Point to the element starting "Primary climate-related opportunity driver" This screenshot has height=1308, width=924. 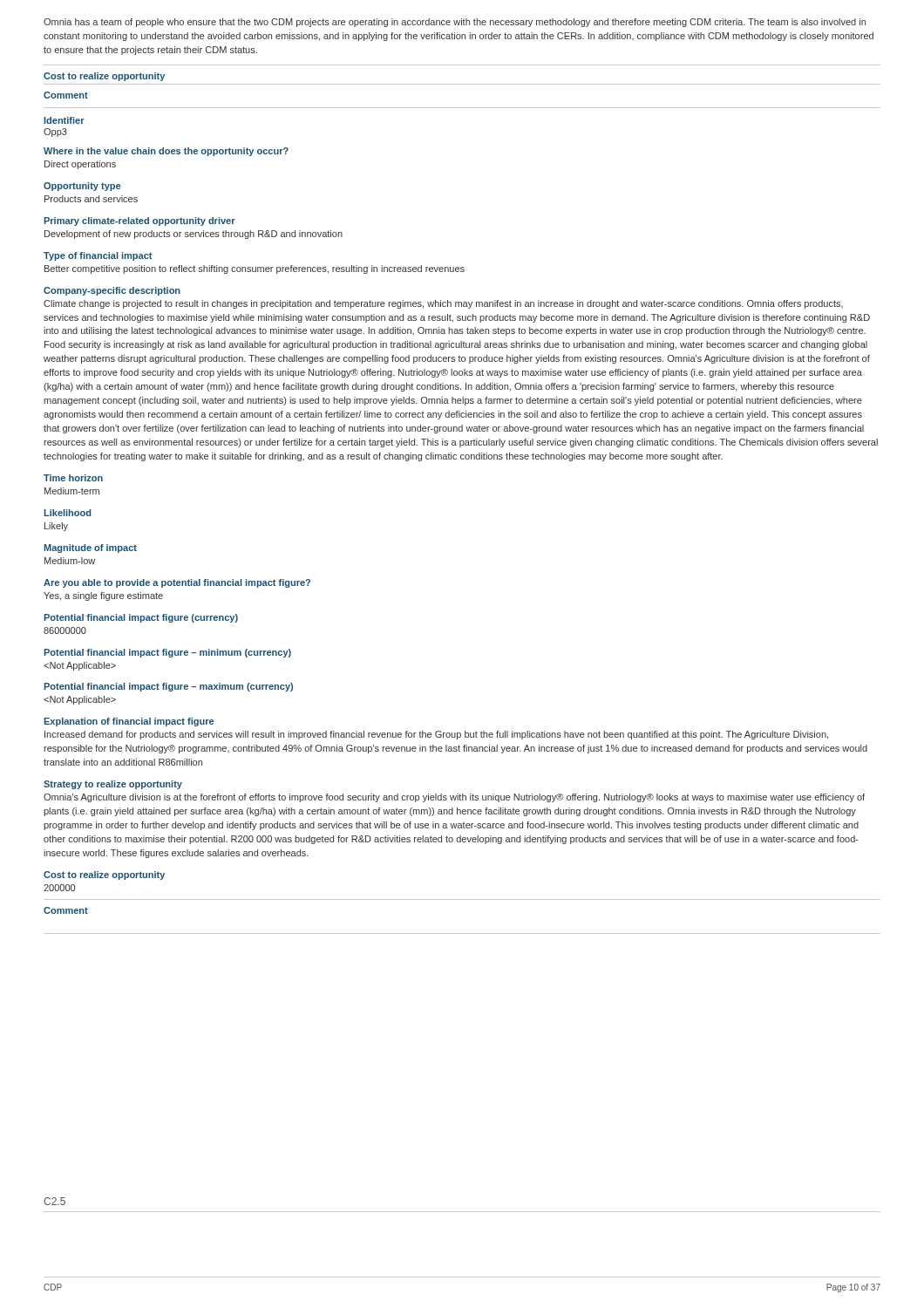click(139, 220)
